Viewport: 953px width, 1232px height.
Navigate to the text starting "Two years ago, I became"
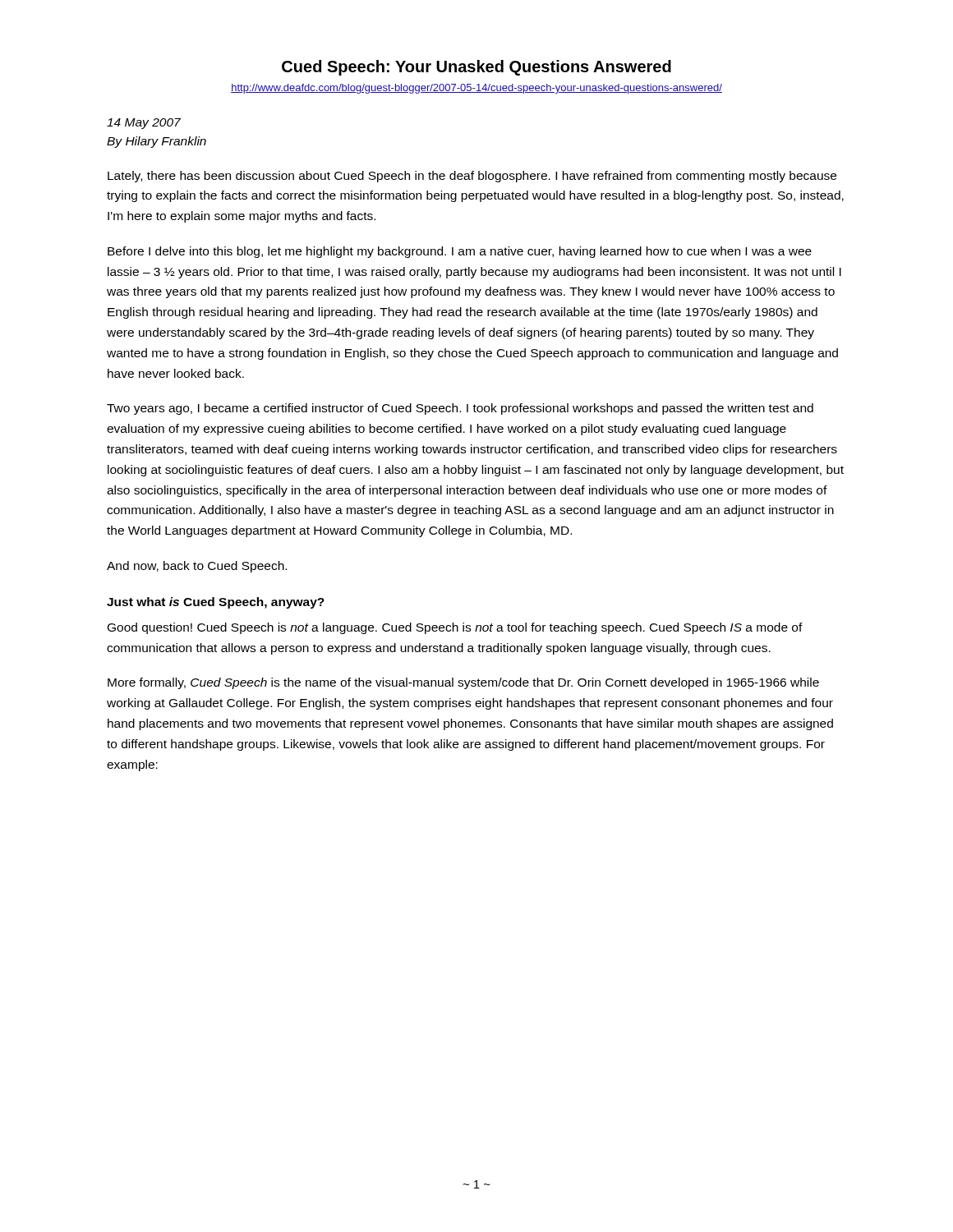(x=475, y=469)
